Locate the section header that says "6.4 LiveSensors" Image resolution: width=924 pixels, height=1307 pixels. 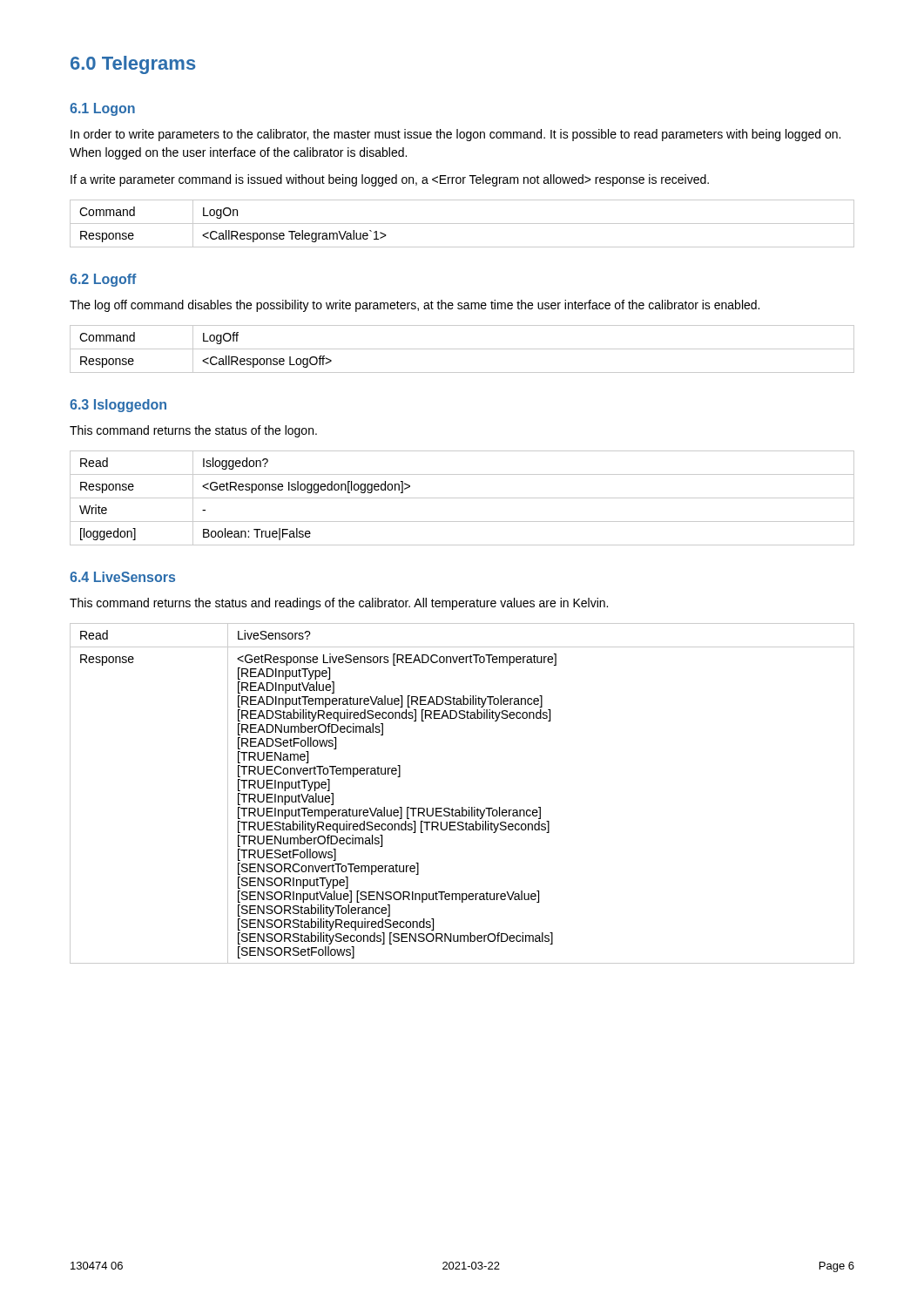122,577
